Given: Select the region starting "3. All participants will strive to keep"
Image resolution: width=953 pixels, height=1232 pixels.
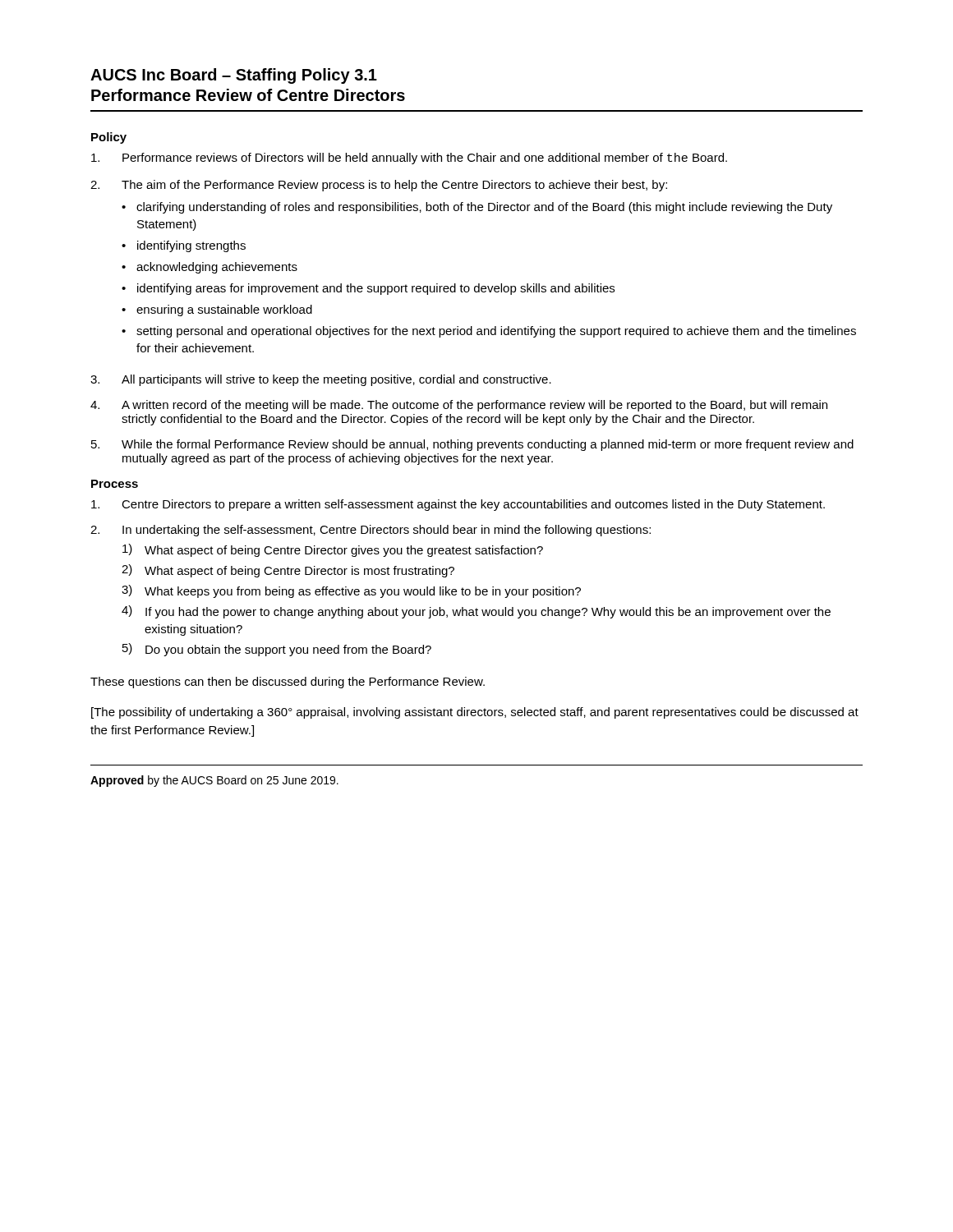Looking at the screenshot, I should coord(476,379).
